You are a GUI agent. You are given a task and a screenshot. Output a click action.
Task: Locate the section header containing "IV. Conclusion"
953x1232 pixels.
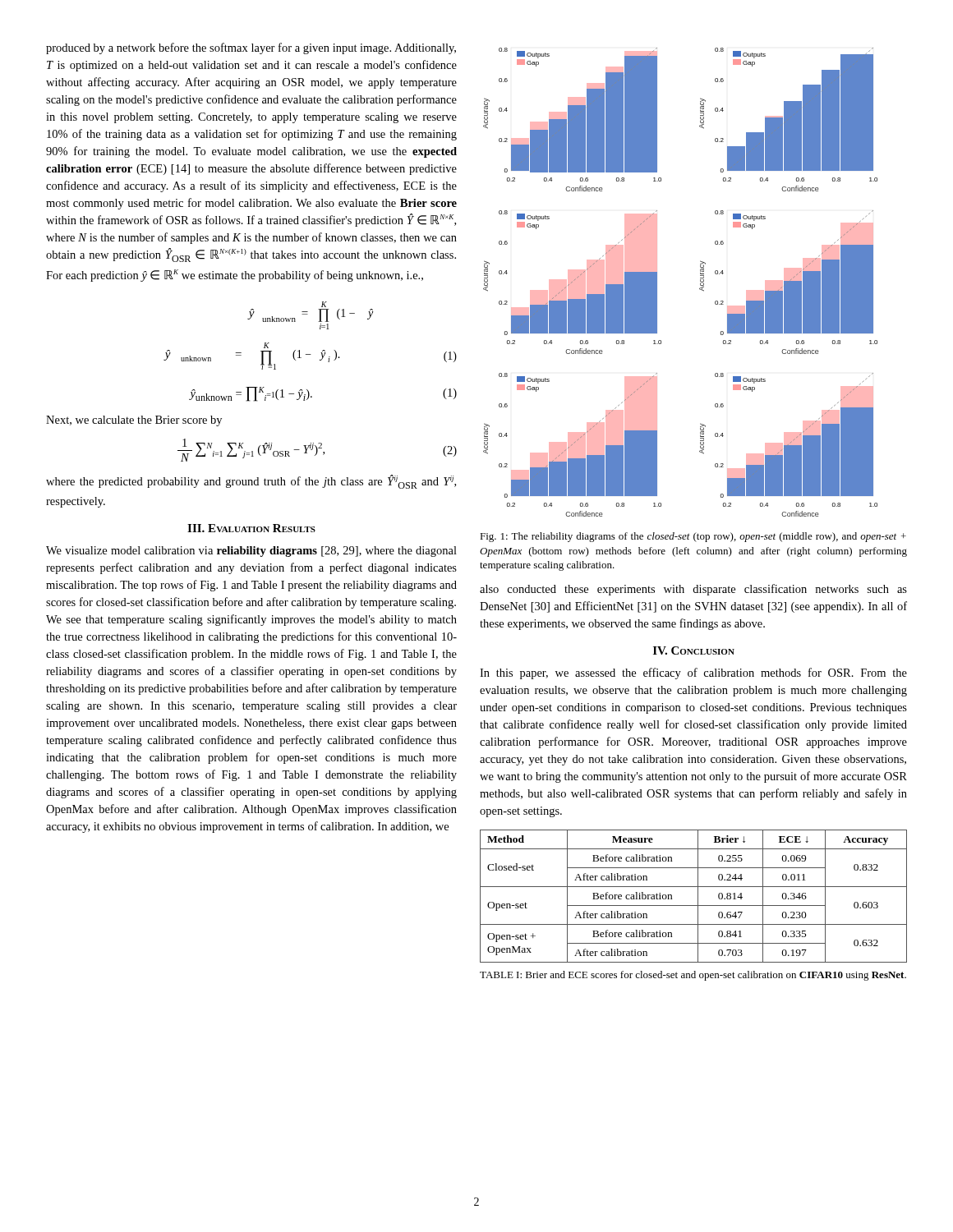pyautogui.click(x=693, y=650)
